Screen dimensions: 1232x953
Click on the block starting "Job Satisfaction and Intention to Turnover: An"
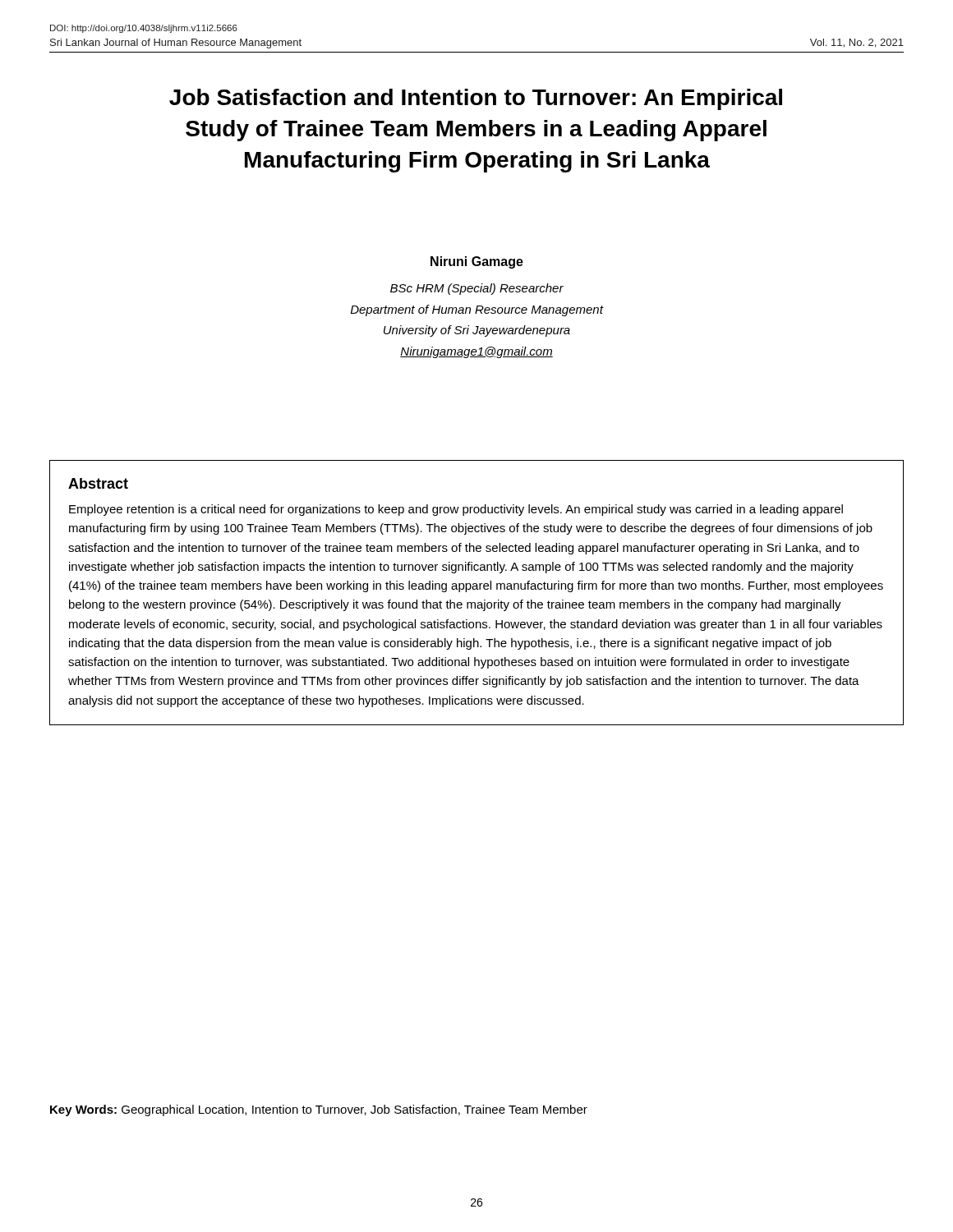(476, 129)
